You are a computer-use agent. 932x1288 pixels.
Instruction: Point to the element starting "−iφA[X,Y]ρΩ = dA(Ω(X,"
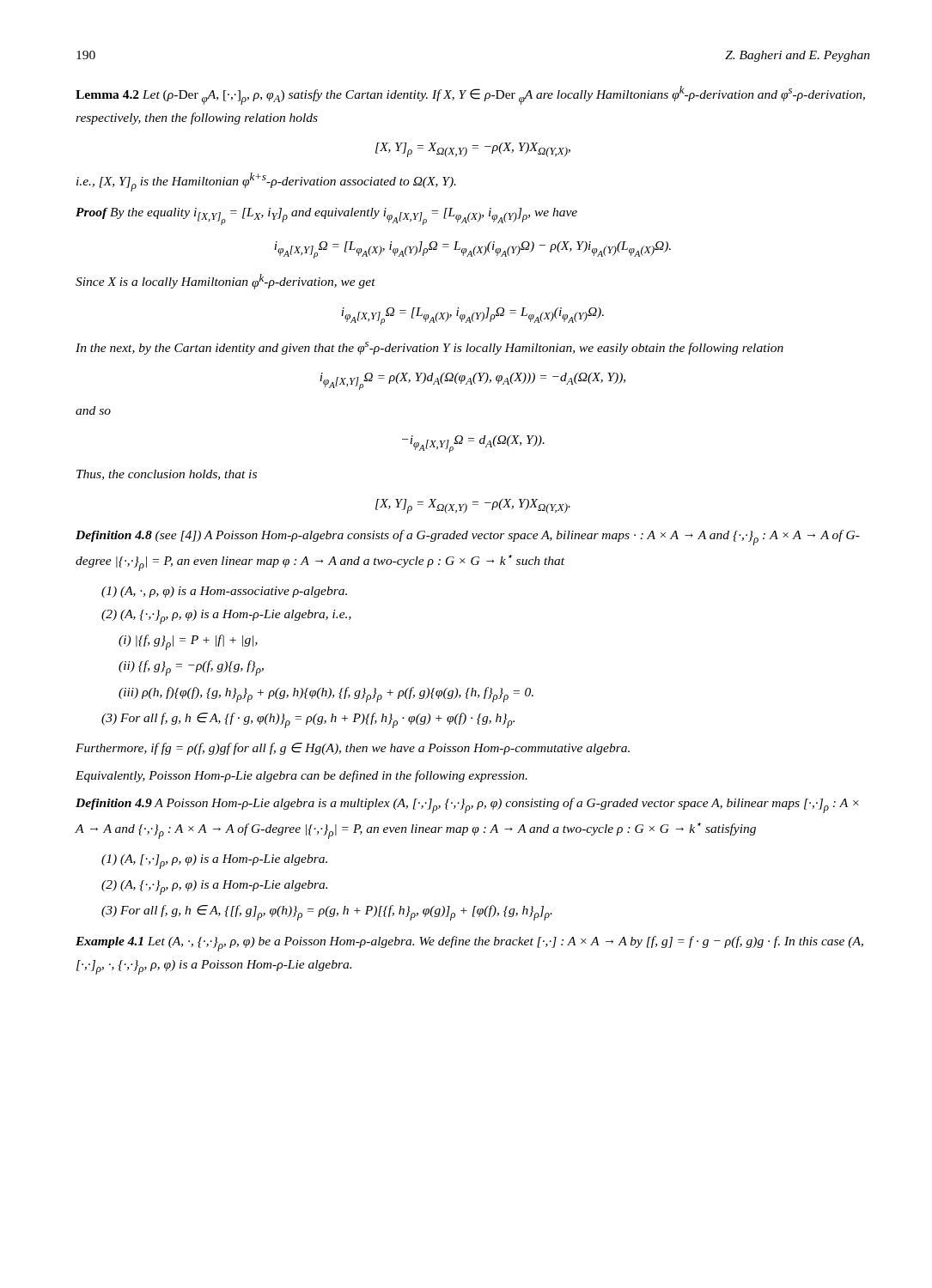[x=473, y=442]
